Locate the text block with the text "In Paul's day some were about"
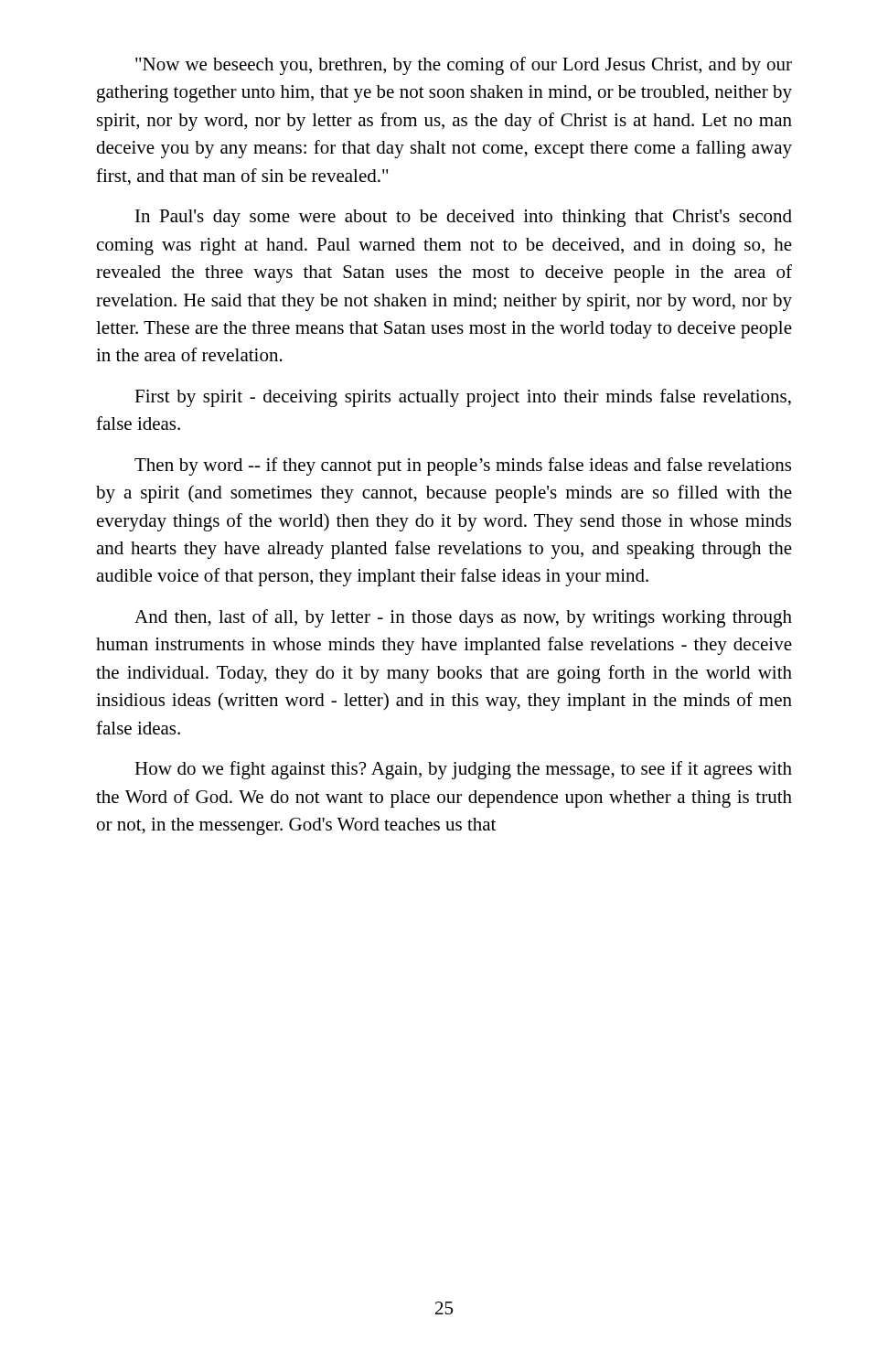888x1372 pixels. click(x=444, y=286)
